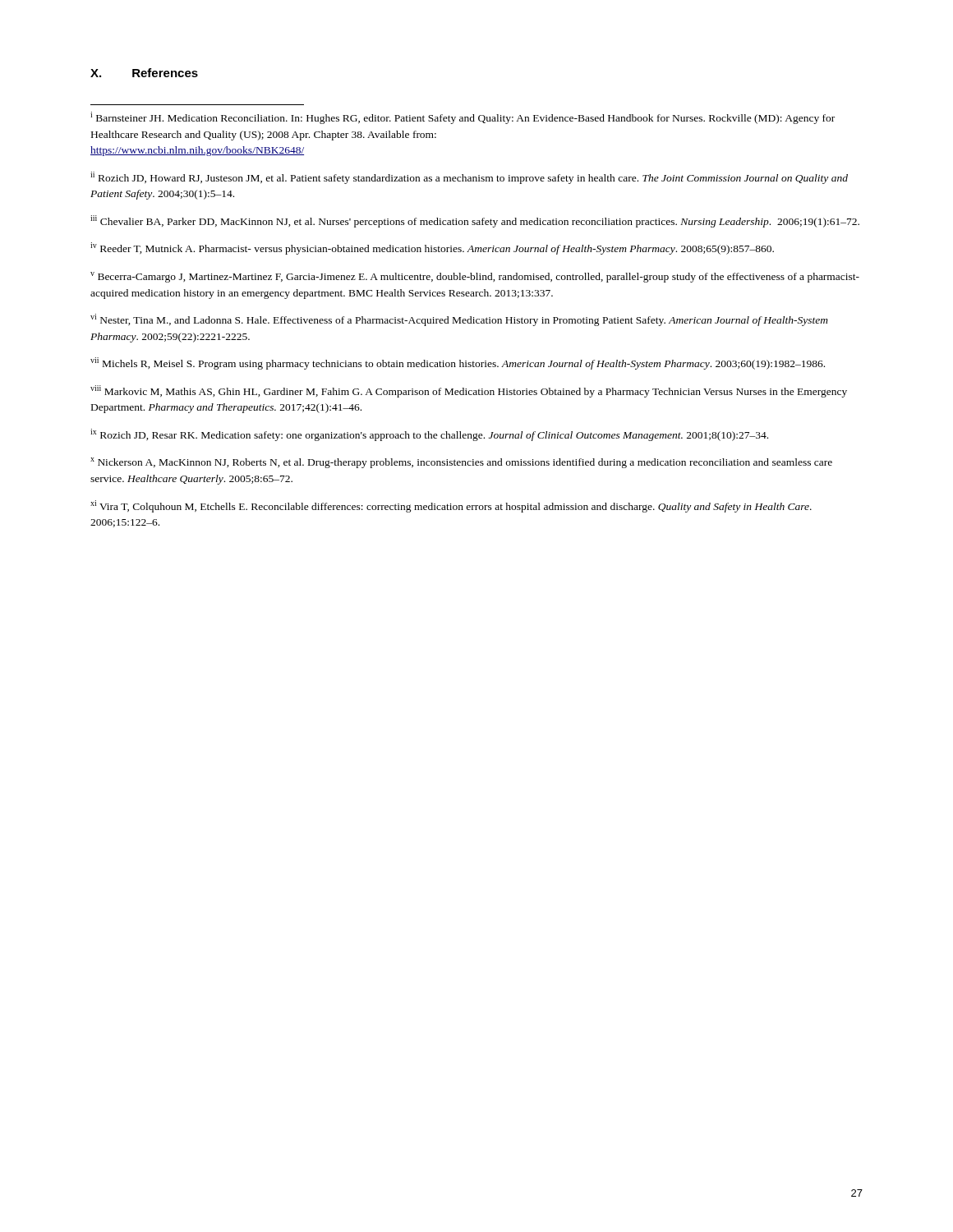The width and height of the screenshot is (953, 1232).
Task: Select the footnote that reads "x Nickerson A, MacKinnon NJ, Roberts"
Action: pos(461,470)
